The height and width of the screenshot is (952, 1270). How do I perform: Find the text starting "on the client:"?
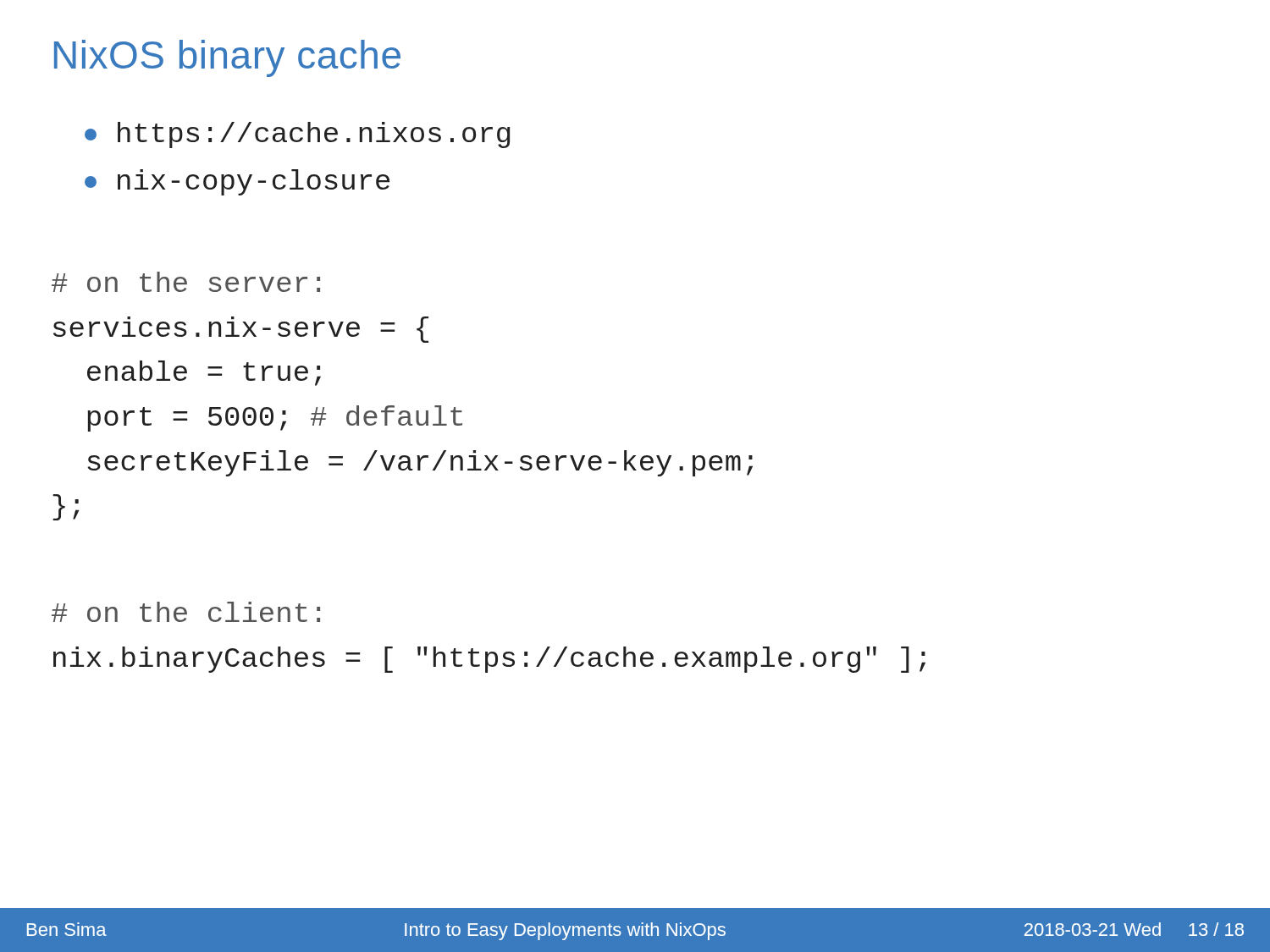click(x=186, y=612)
